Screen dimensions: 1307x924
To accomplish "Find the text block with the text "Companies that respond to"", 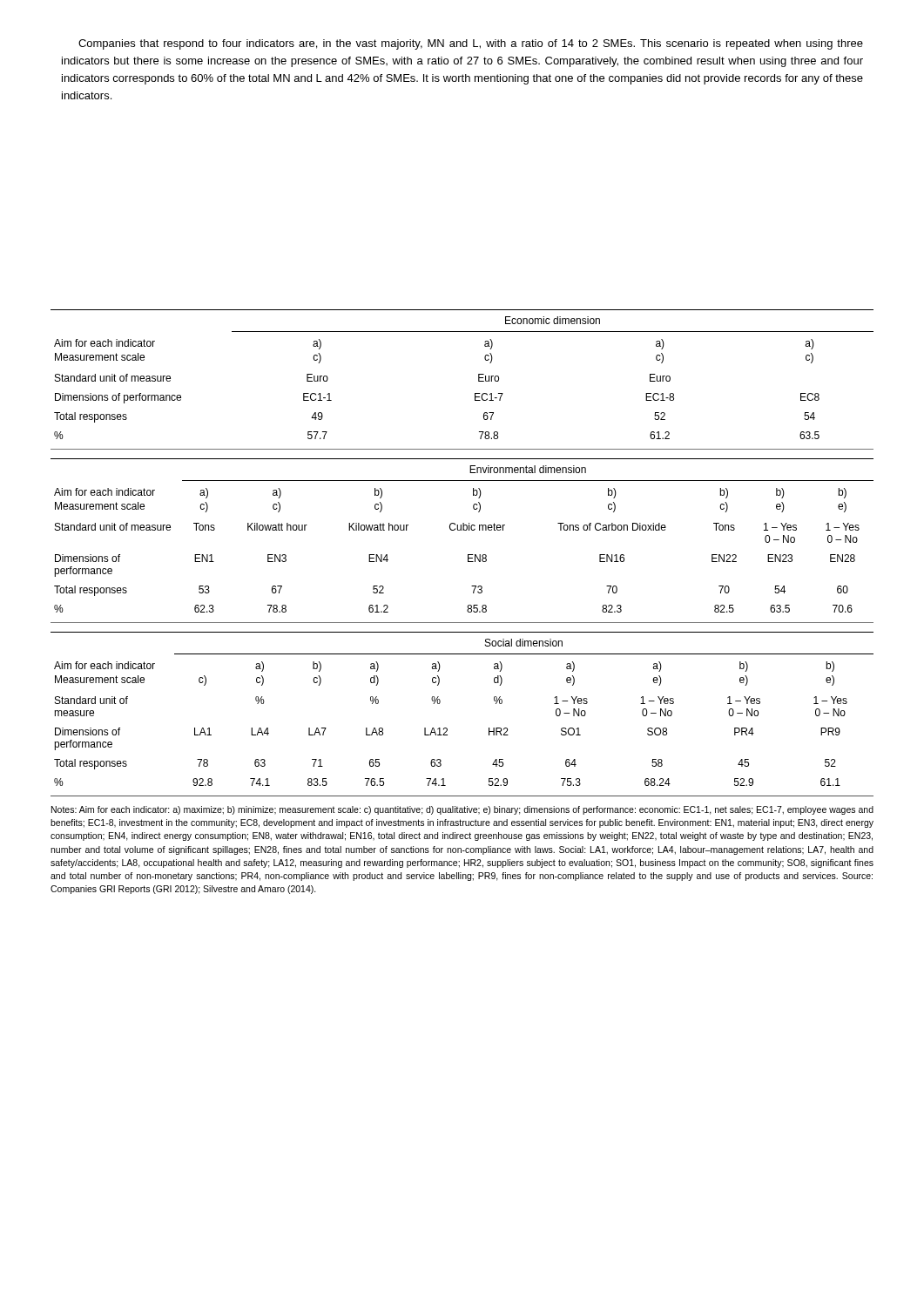I will coord(462,69).
